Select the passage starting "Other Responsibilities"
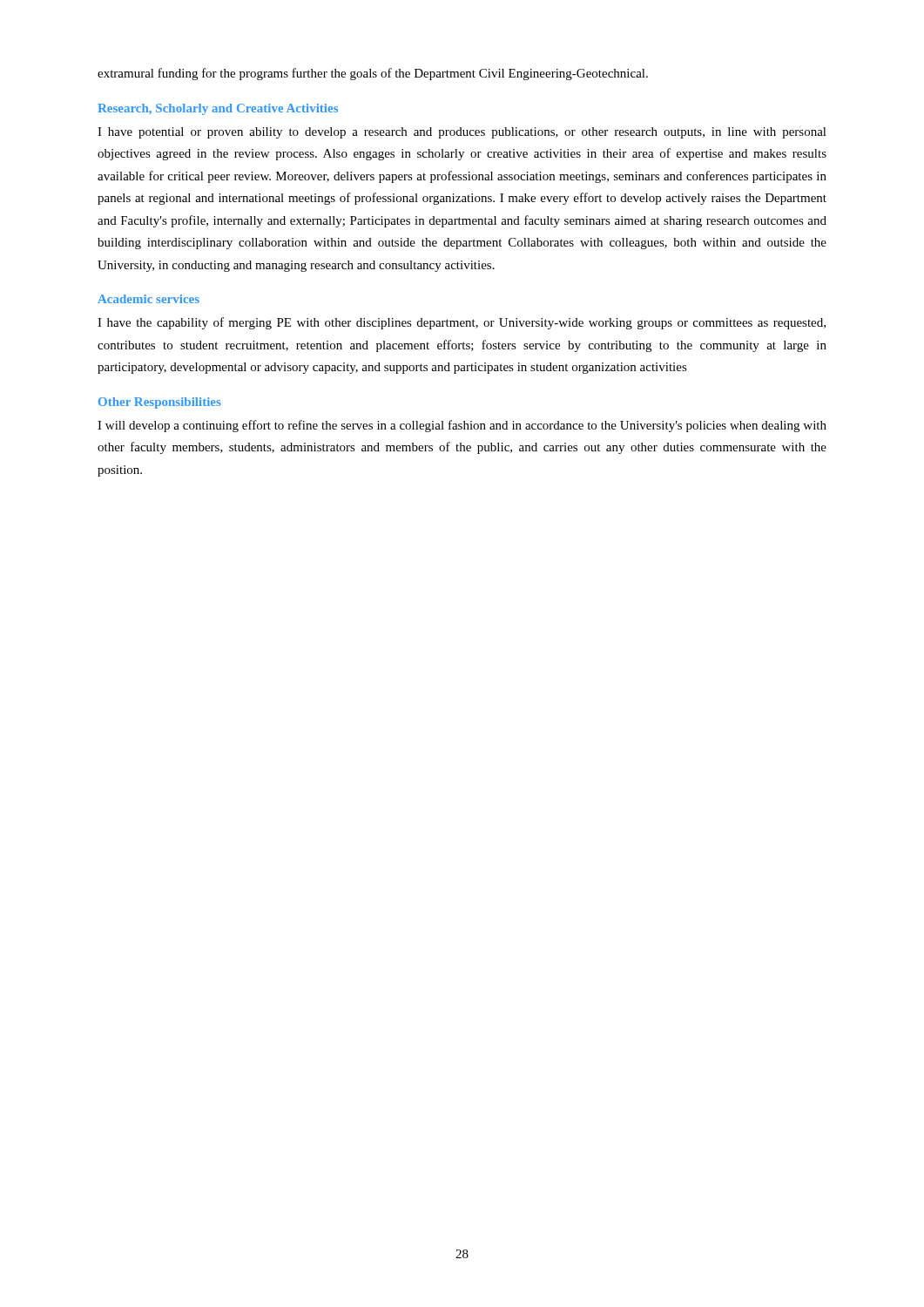Image resolution: width=924 pixels, height=1307 pixels. tap(159, 401)
